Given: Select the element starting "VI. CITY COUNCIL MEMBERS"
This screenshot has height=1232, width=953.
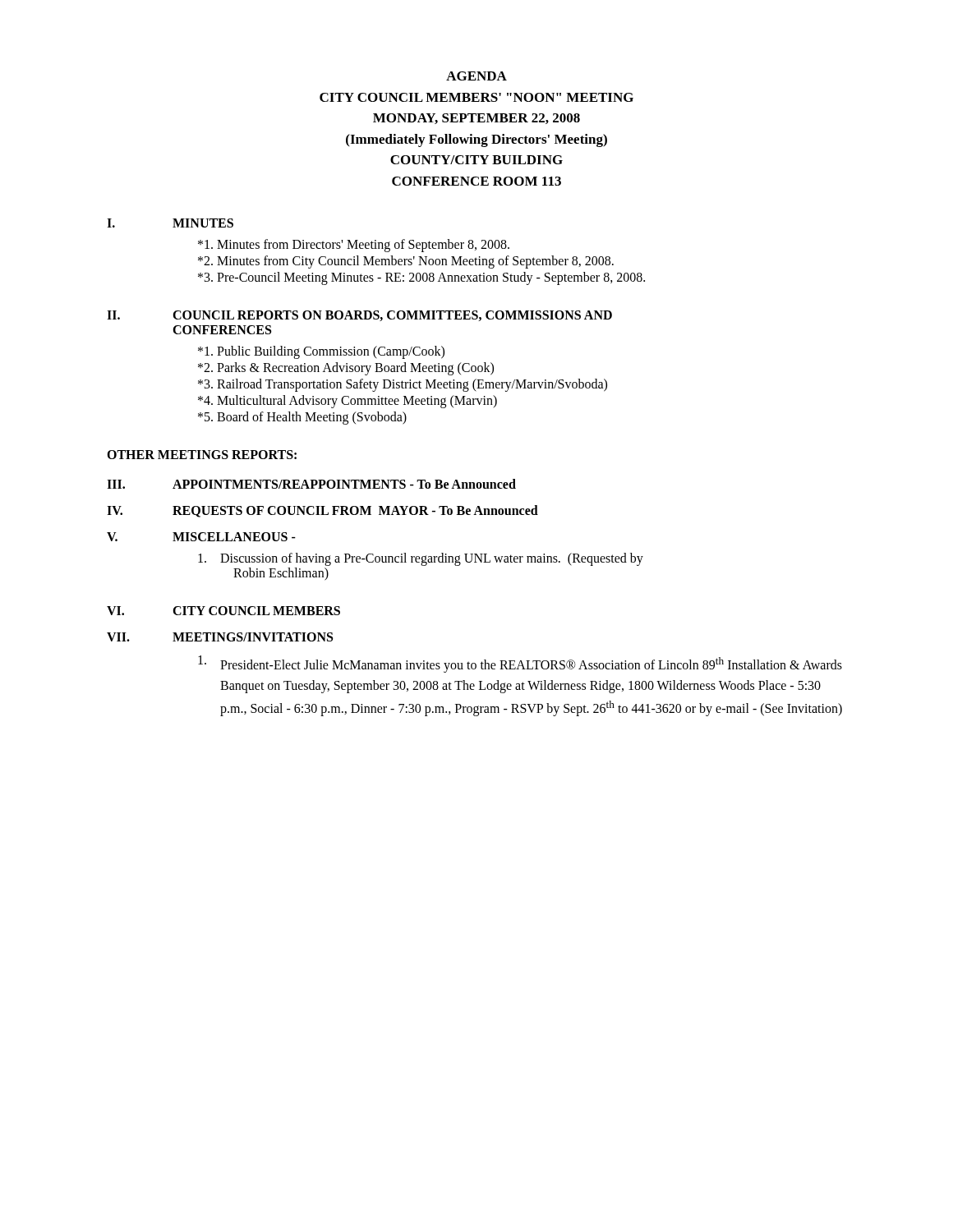Looking at the screenshot, I should point(224,611).
